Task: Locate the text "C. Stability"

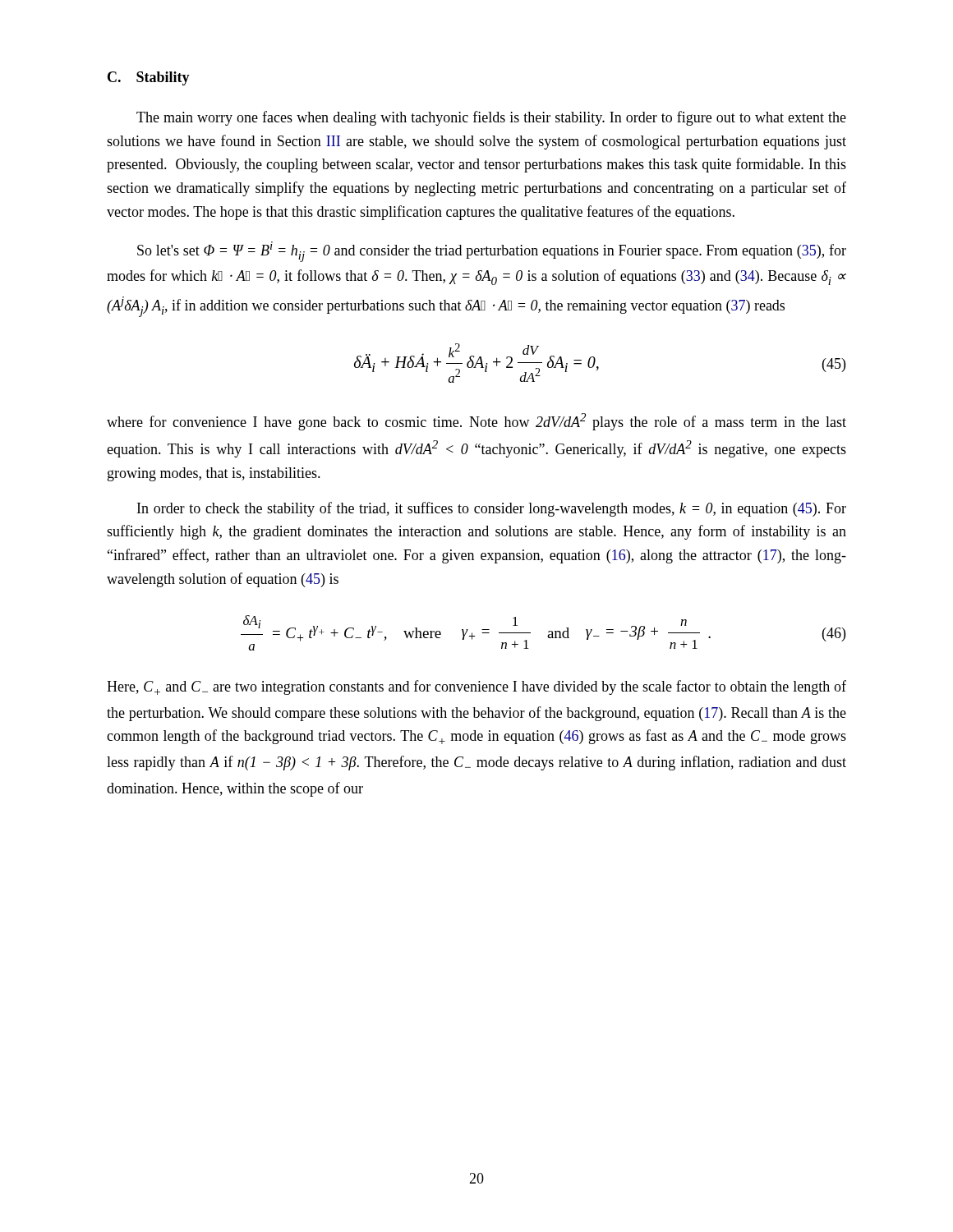Action: point(148,77)
